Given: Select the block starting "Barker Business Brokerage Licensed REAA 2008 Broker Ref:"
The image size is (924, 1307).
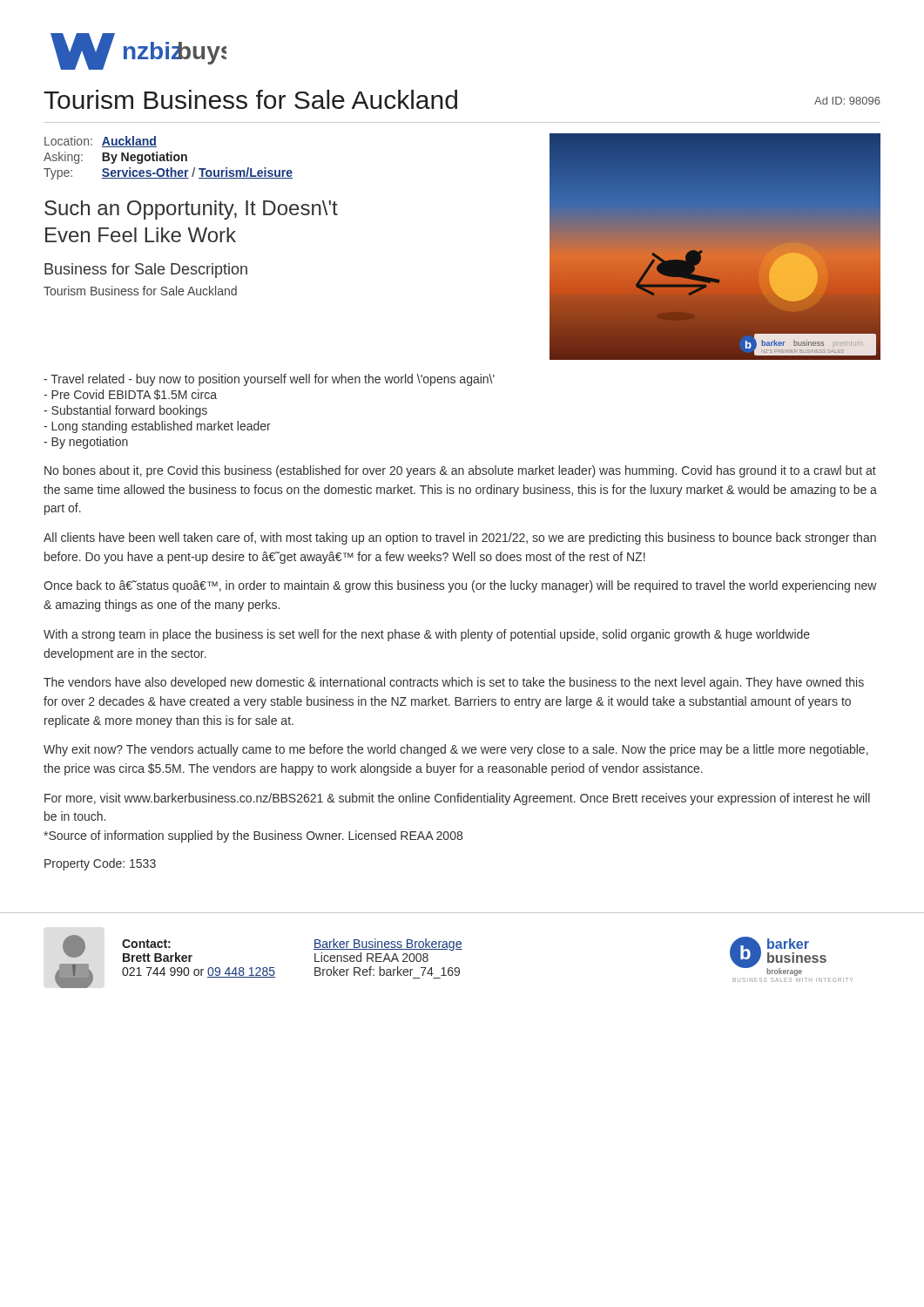Looking at the screenshot, I should tap(388, 945).
